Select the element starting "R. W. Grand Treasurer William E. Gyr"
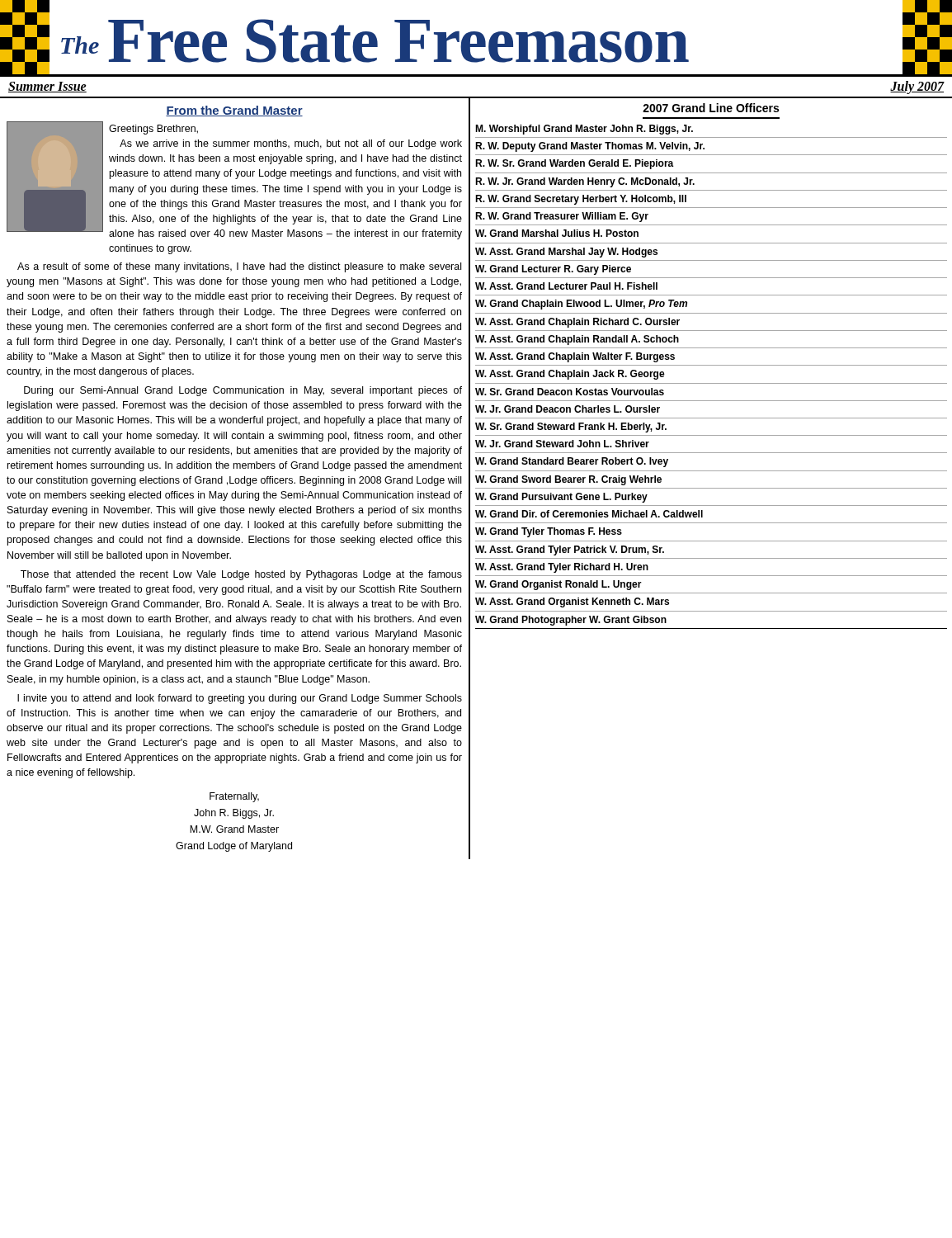The height and width of the screenshot is (1238, 952). click(x=562, y=216)
